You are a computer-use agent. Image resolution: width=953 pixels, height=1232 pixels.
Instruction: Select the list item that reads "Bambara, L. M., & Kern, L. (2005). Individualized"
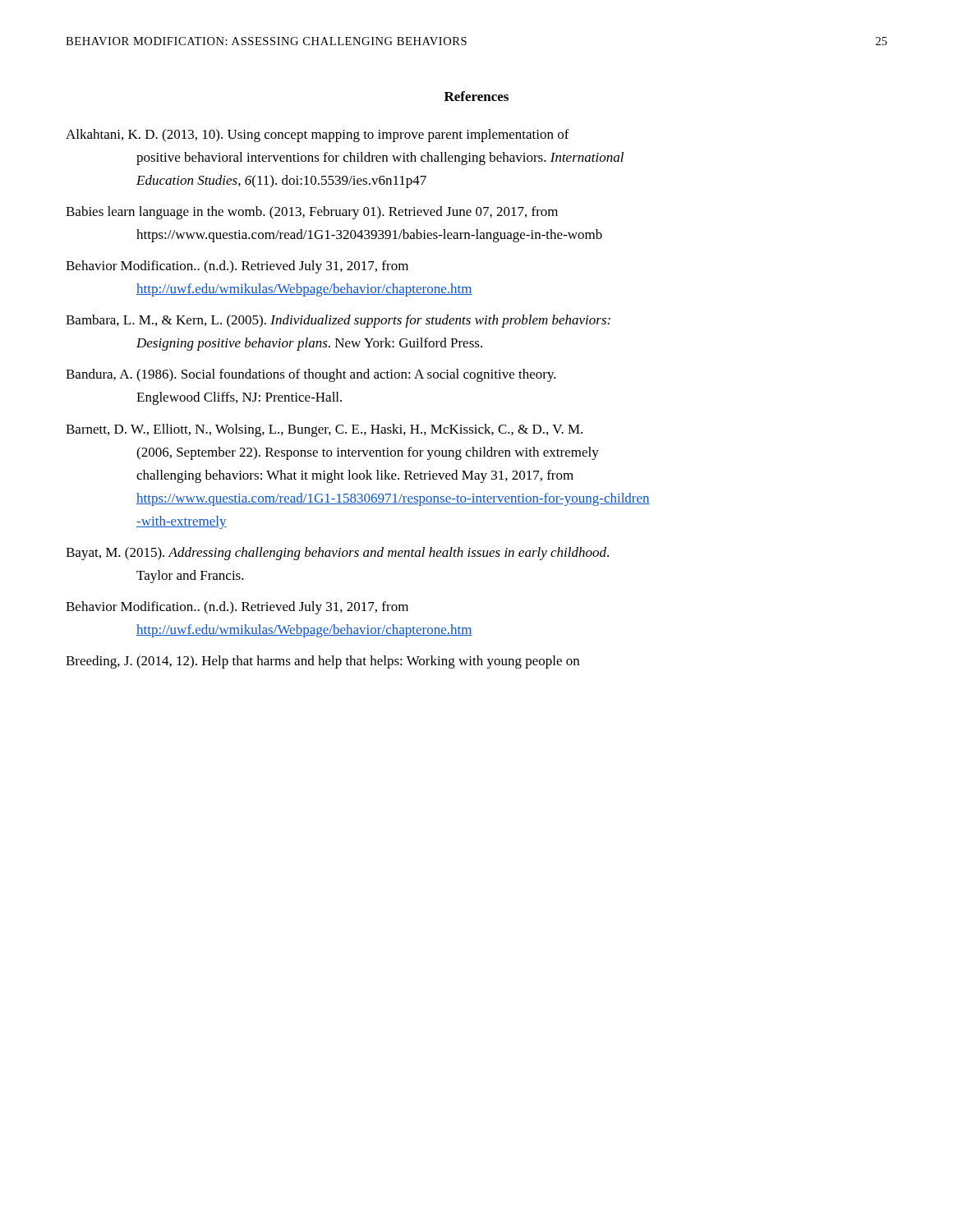[x=476, y=332]
